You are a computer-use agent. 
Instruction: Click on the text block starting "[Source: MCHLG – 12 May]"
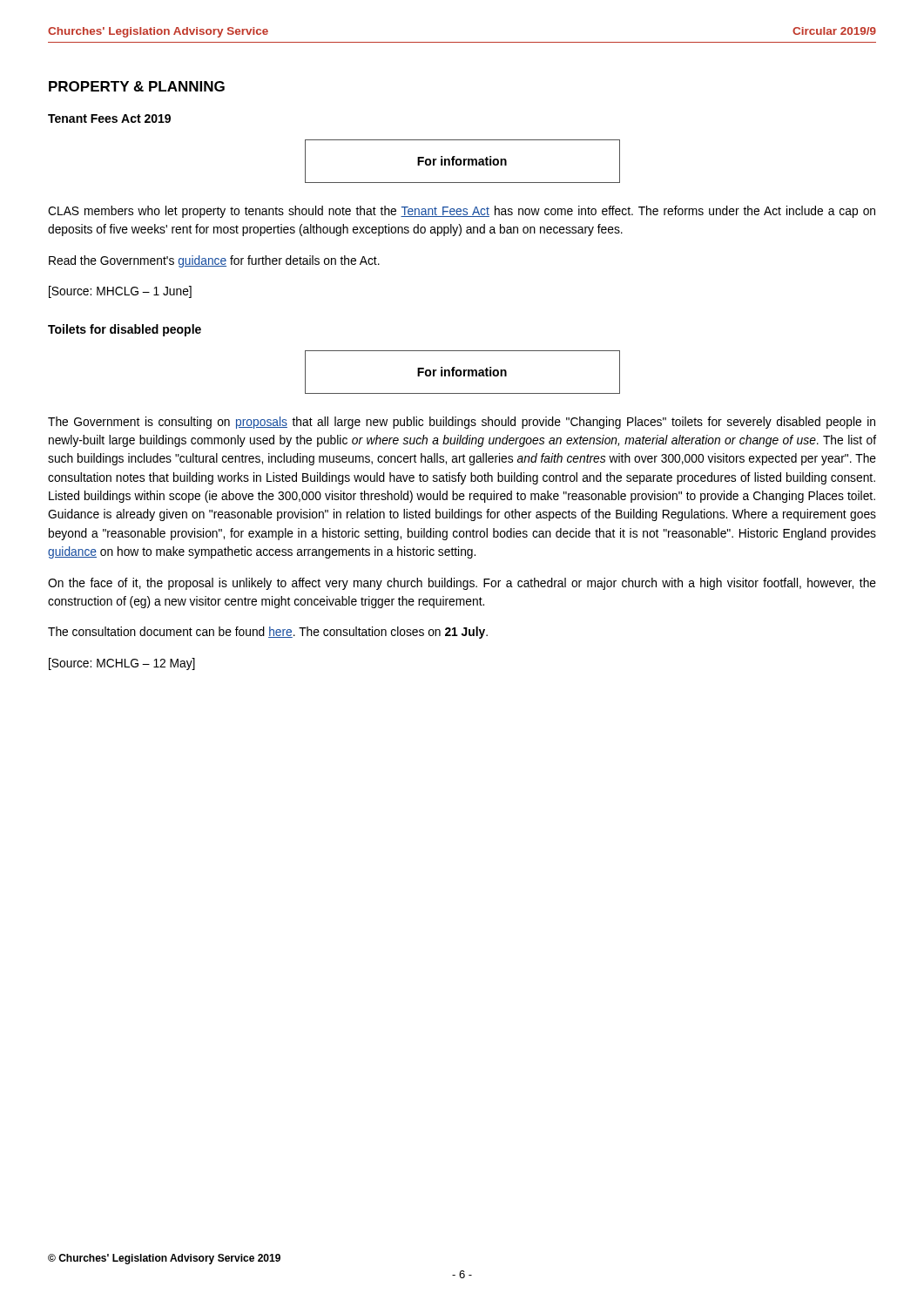pos(122,663)
